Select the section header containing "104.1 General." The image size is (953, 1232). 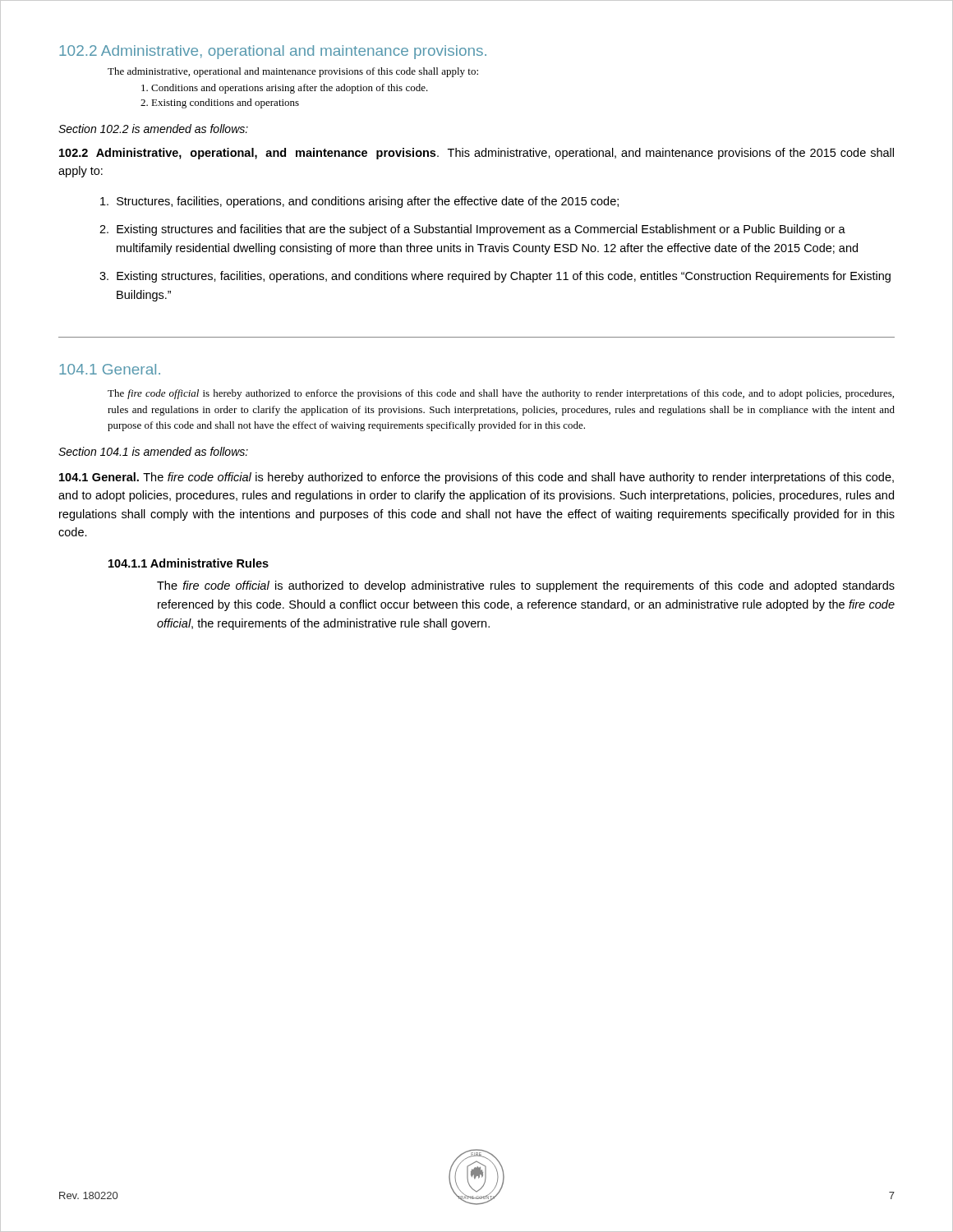110,369
